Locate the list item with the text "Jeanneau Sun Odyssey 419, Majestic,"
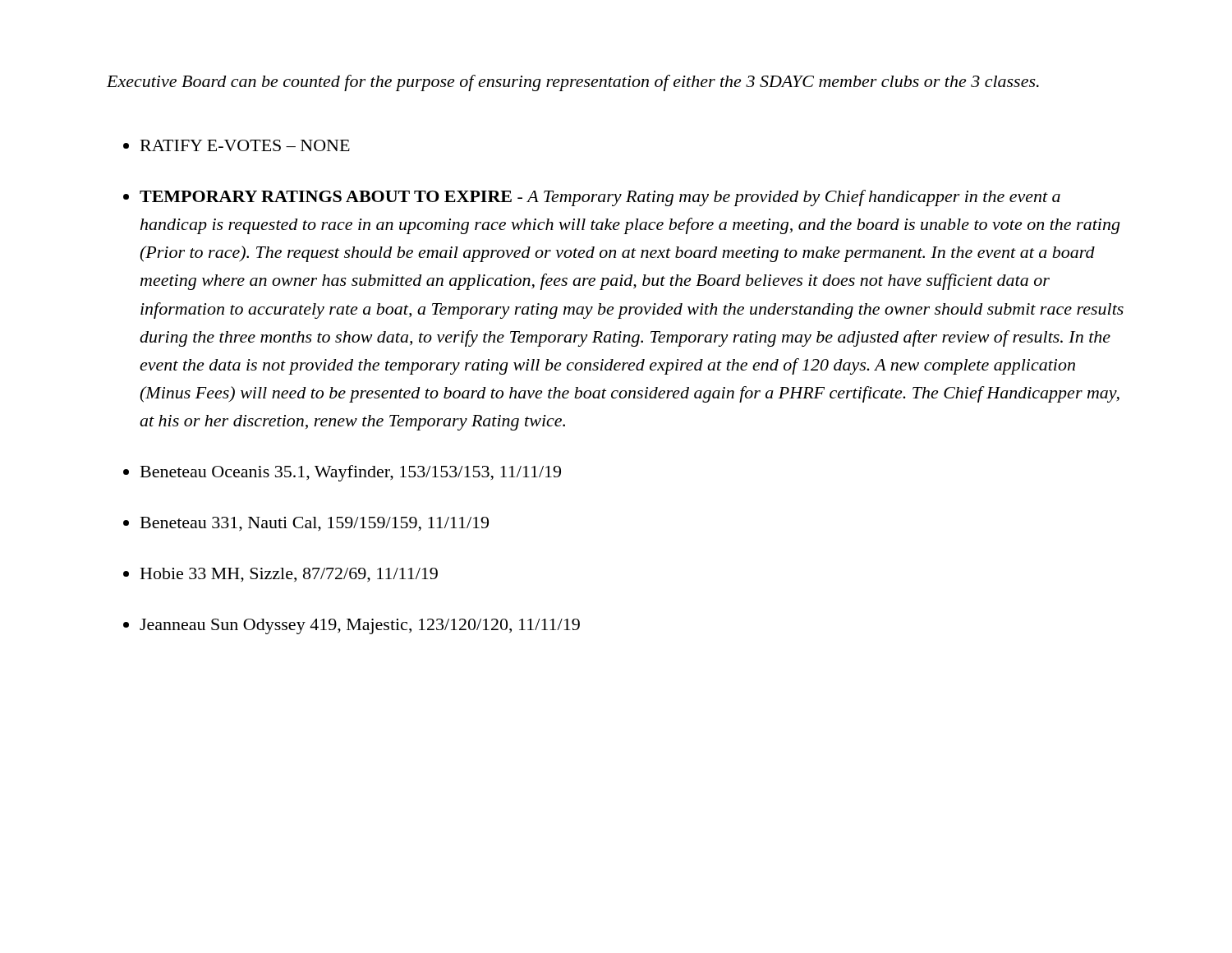Screen dimensions: 953x1232 coord(360,624)
